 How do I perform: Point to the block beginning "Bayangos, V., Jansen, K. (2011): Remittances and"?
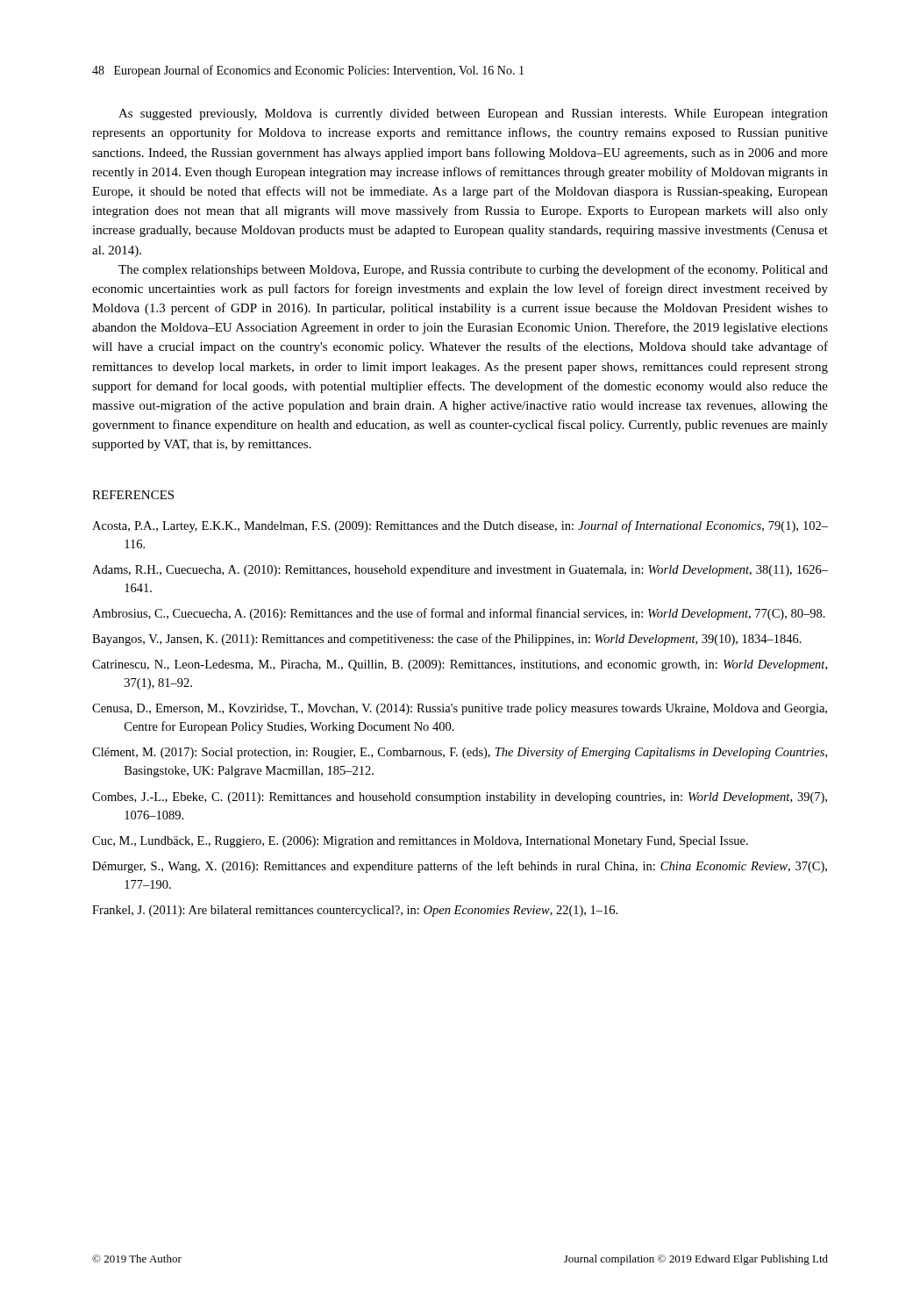click(447, 639)
